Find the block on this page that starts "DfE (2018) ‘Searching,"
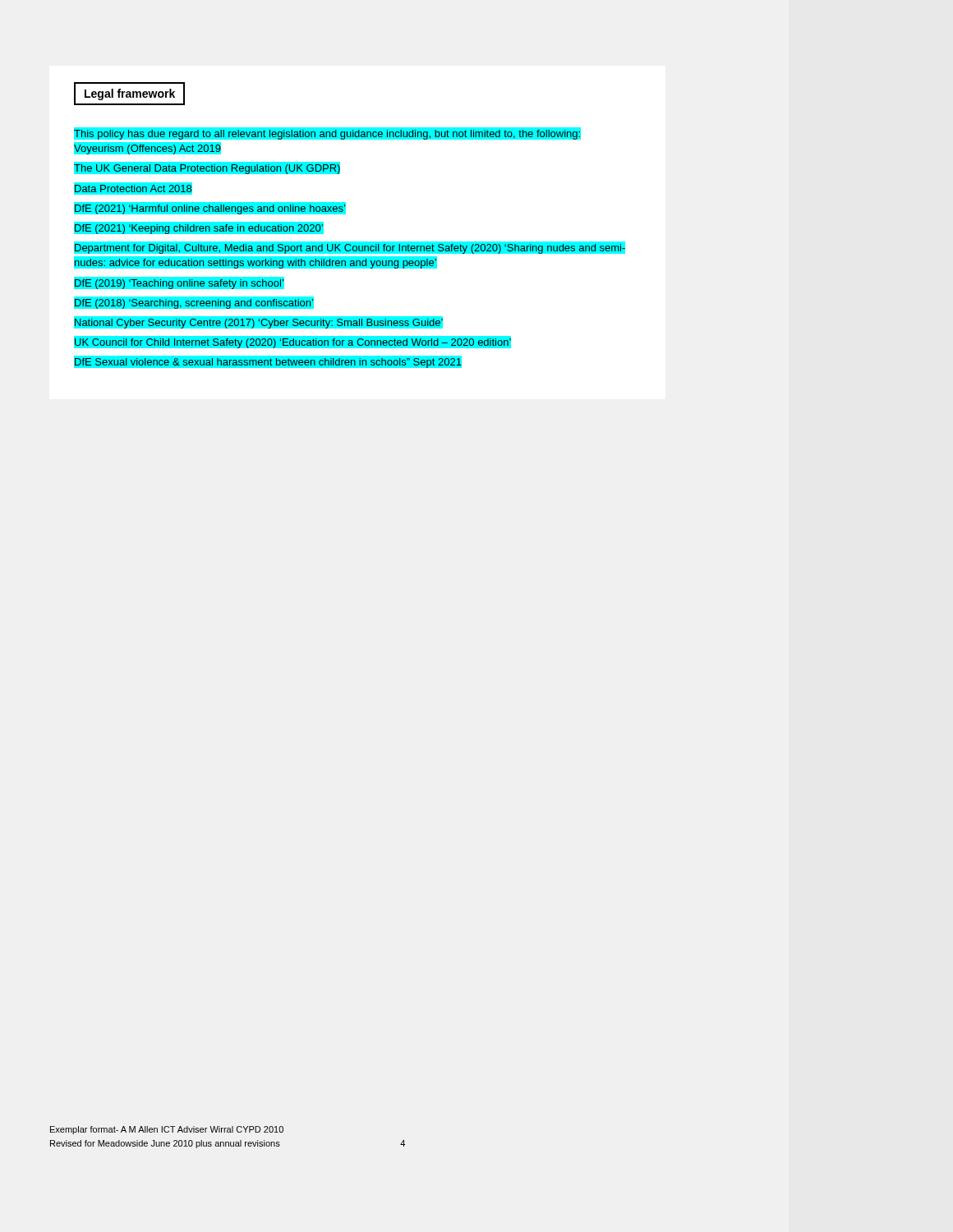This screenshot has width=953, height=1232. click(x=194, y=302)
